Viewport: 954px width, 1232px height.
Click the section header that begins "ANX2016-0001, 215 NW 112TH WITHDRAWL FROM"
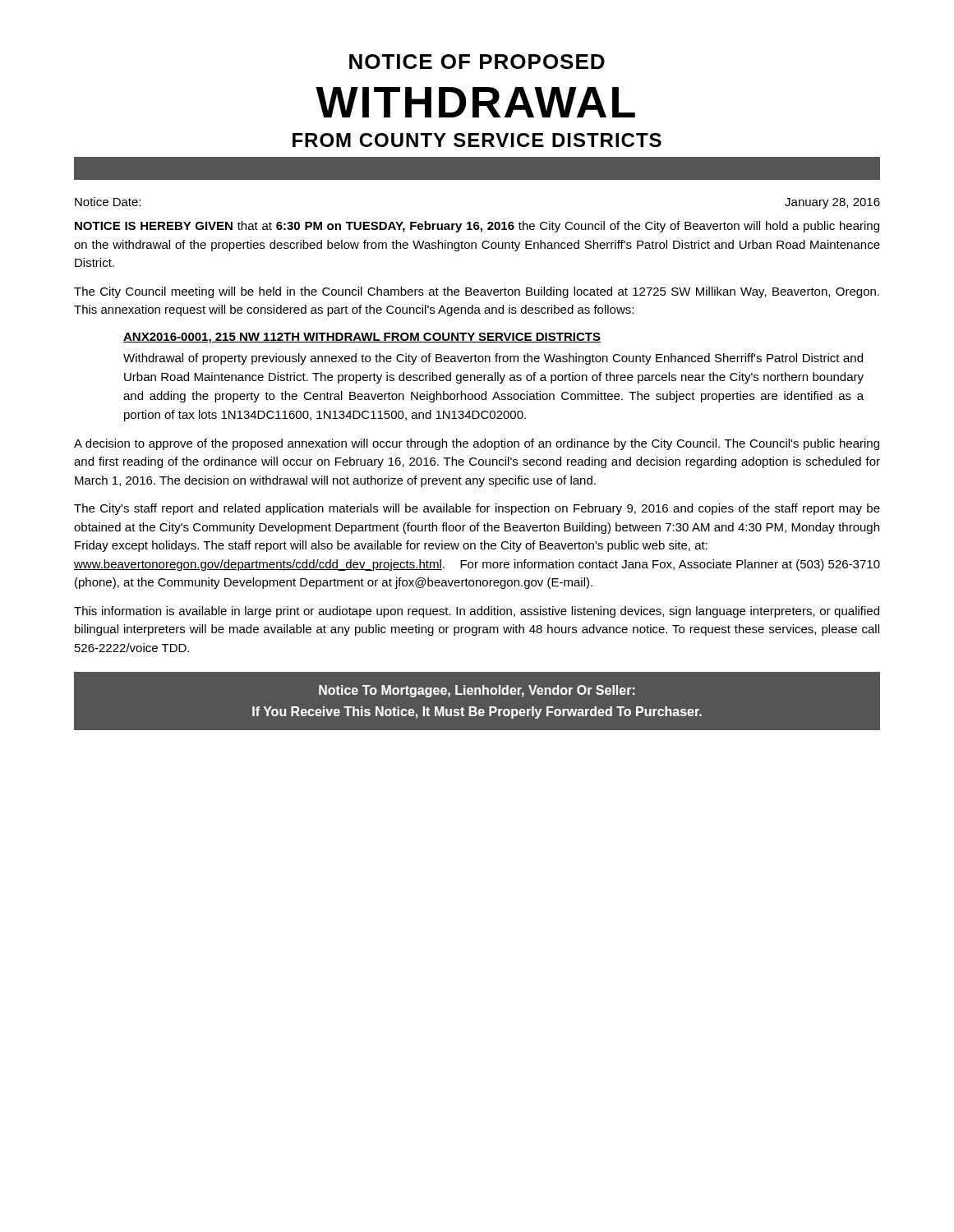coord(362,336)
